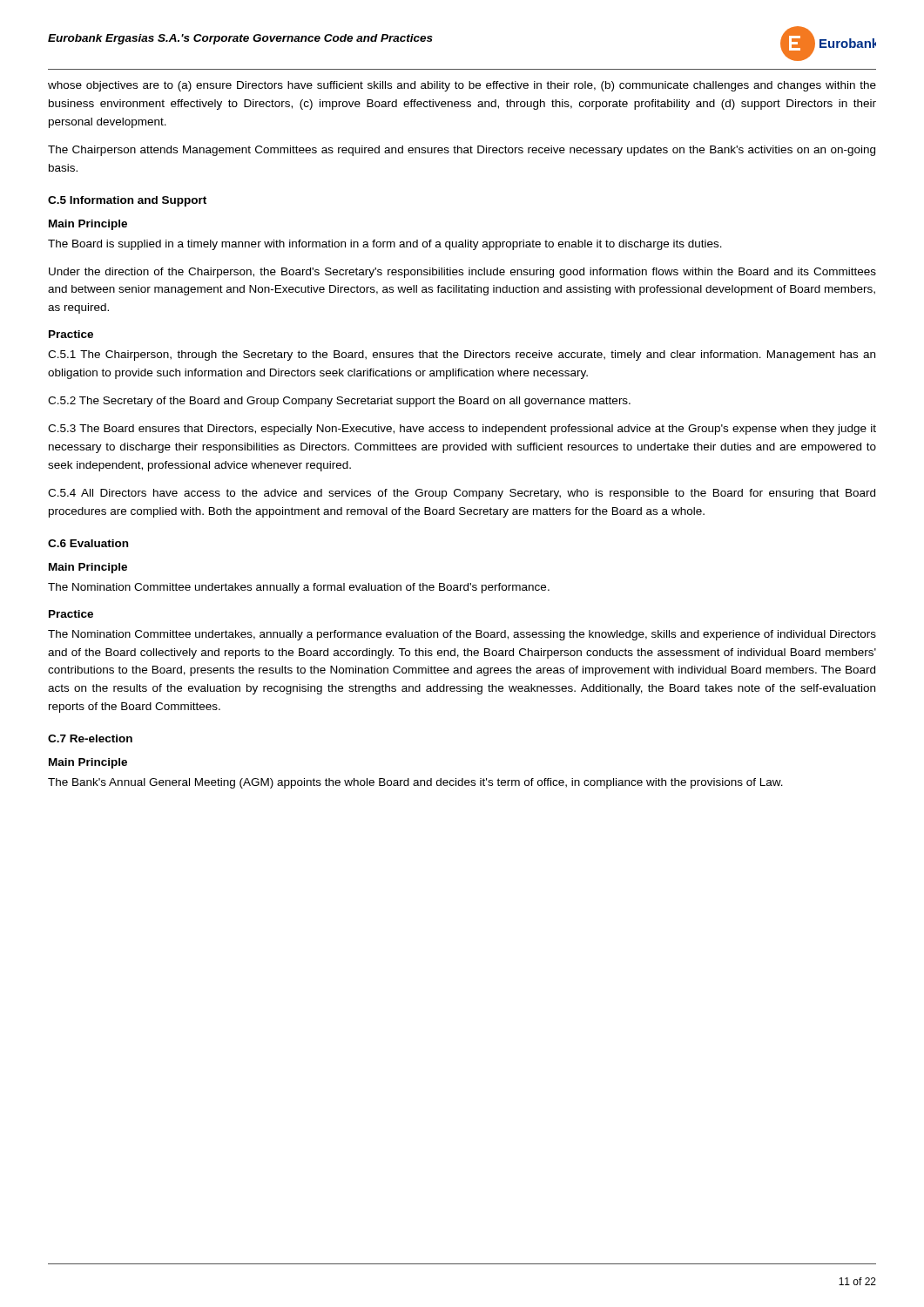
Task: Click the passage that begins "C.5.1 The Chairperson, through"
Action: coord(462,364)
